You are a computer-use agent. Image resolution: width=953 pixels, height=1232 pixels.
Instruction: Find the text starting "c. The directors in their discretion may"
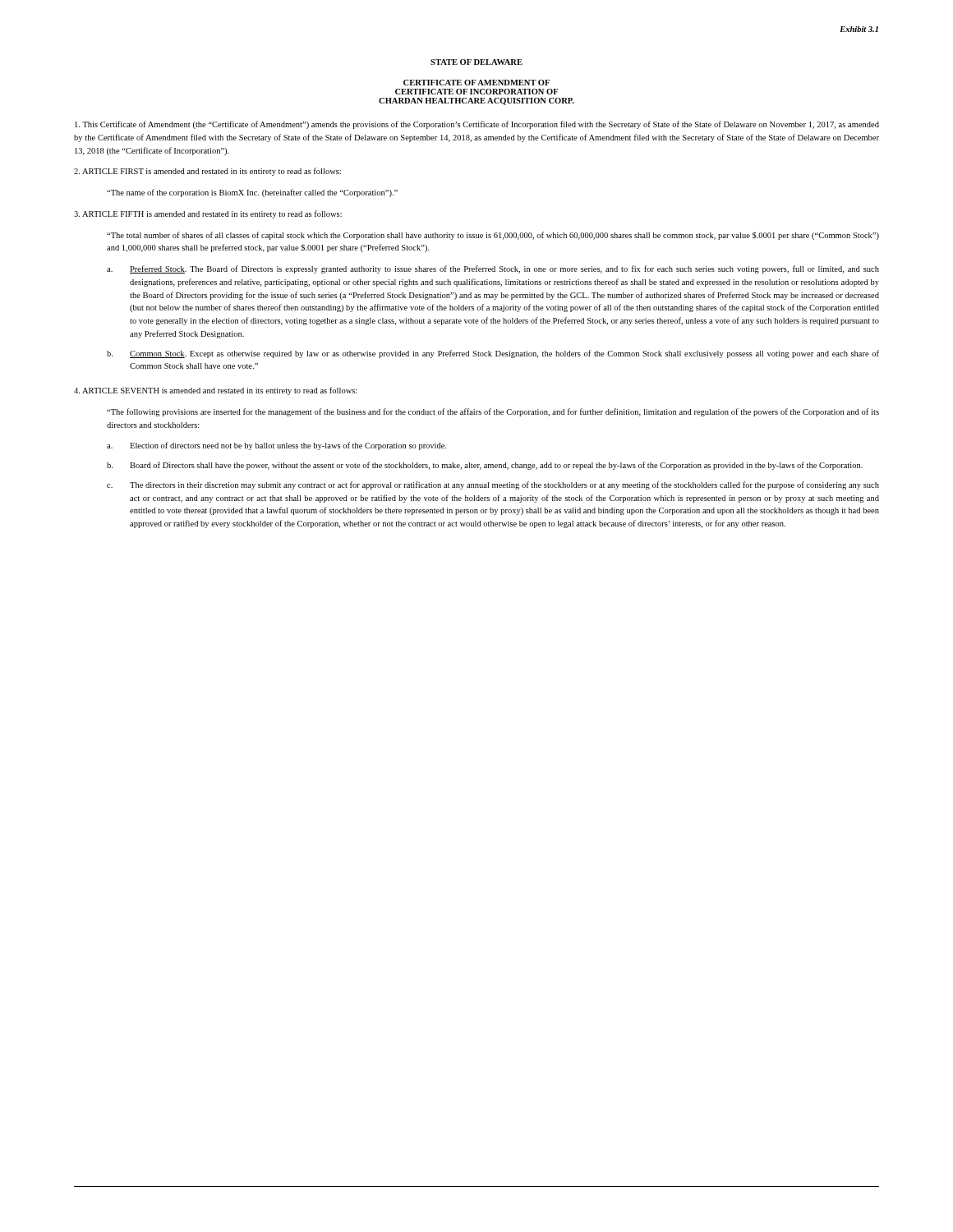pos(493,505)
